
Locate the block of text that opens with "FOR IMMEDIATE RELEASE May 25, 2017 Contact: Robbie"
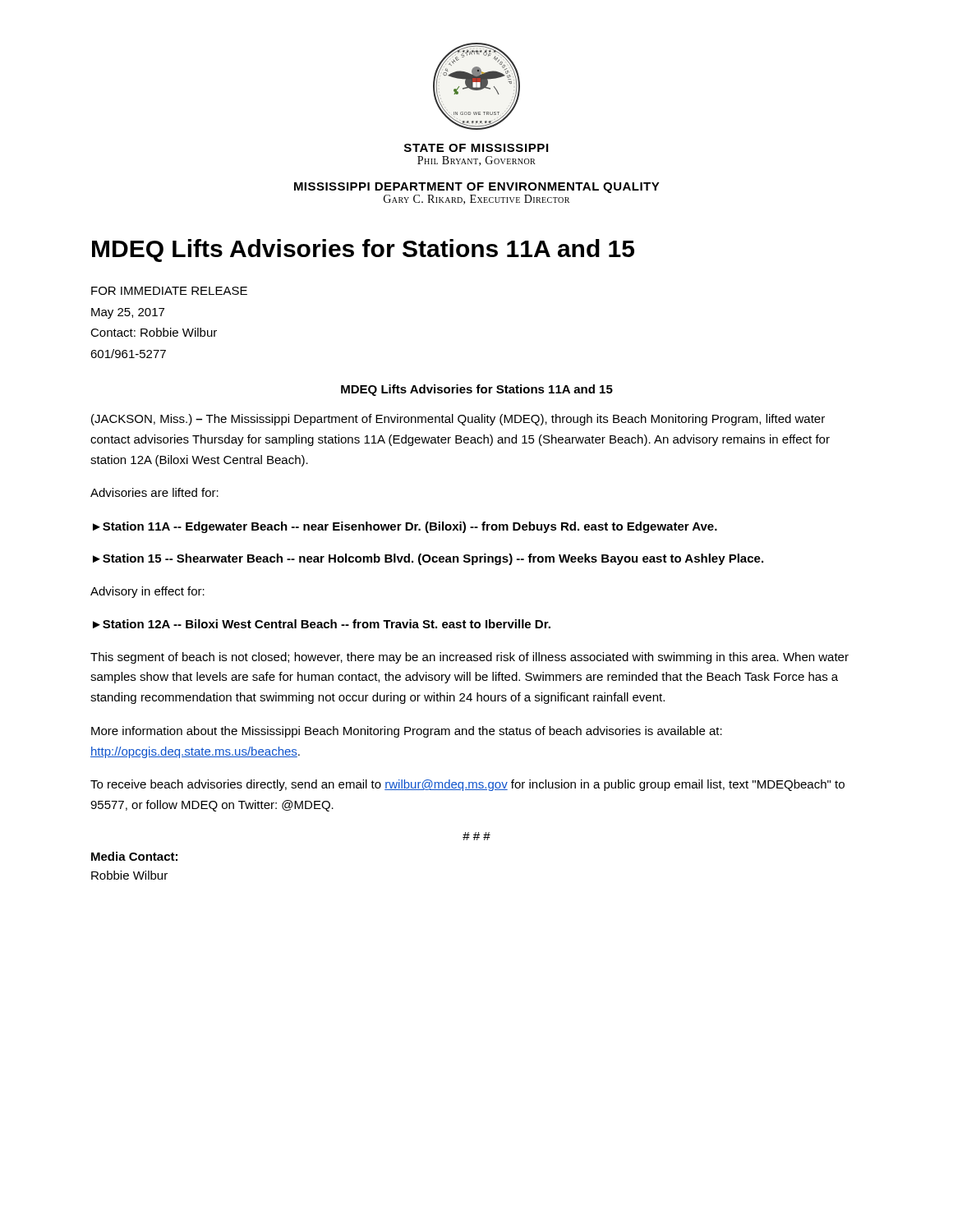(169, 322)
